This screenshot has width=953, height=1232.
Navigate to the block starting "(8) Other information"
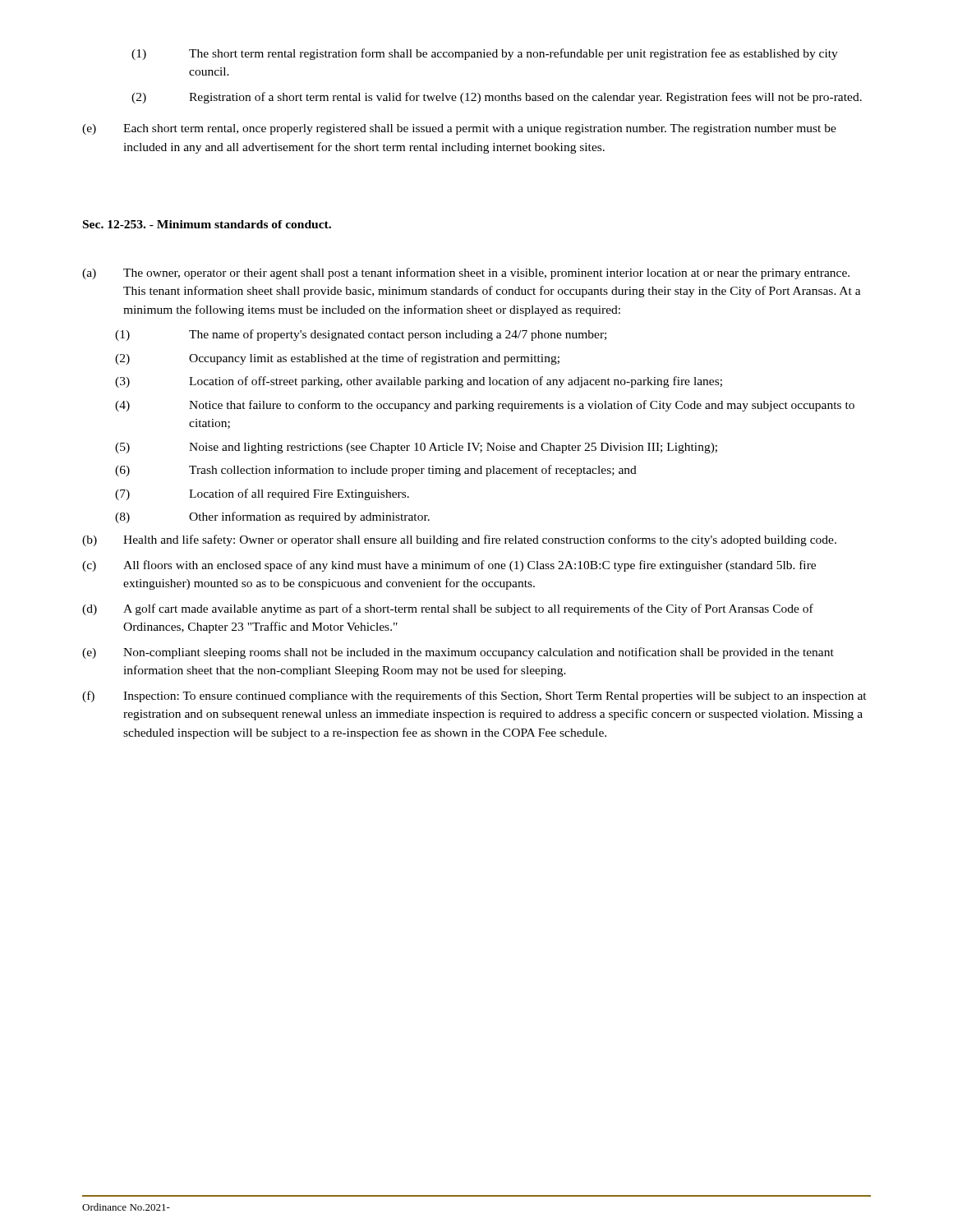click(272, 517)
